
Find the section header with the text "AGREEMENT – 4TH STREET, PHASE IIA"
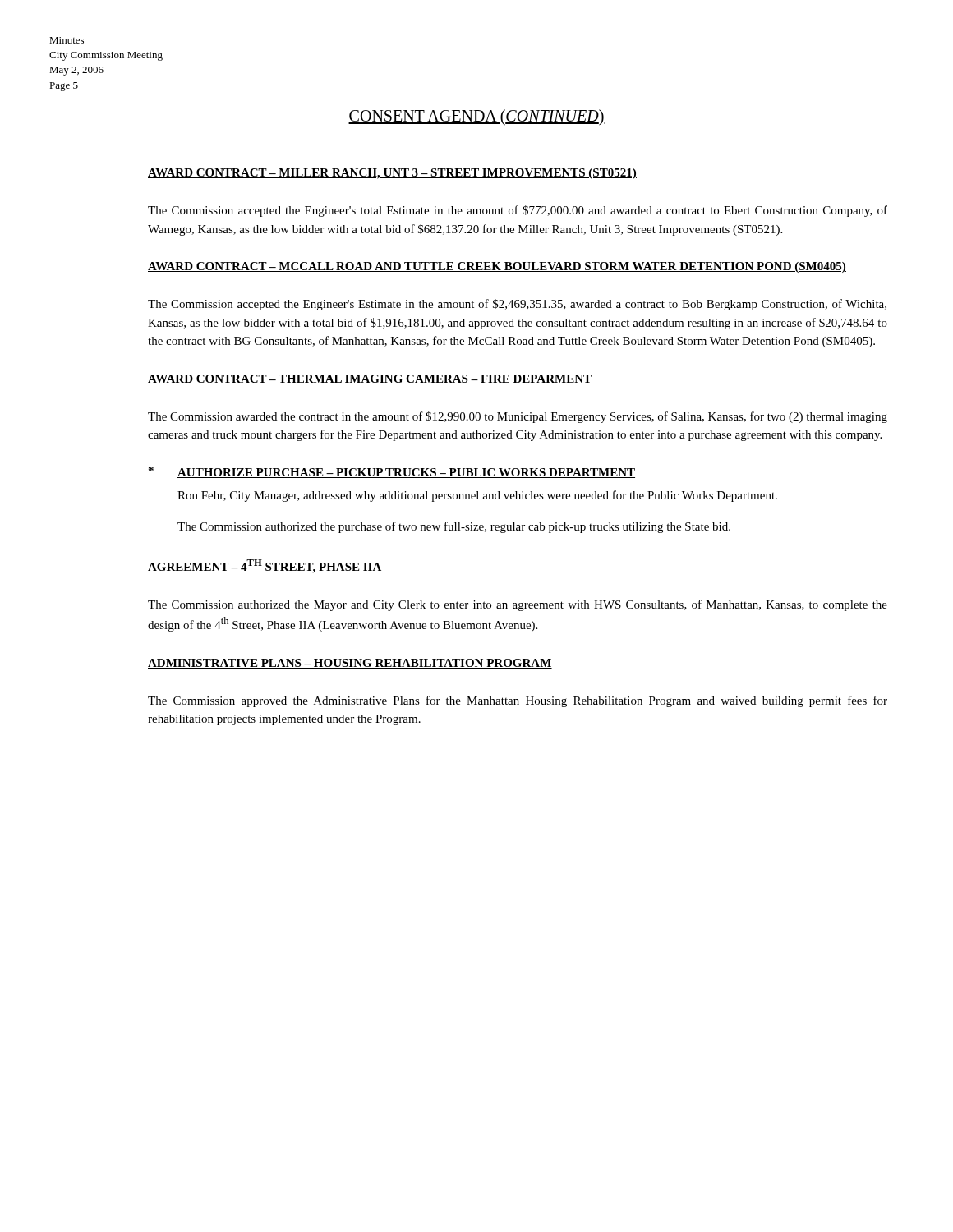[x=265, y=566]
